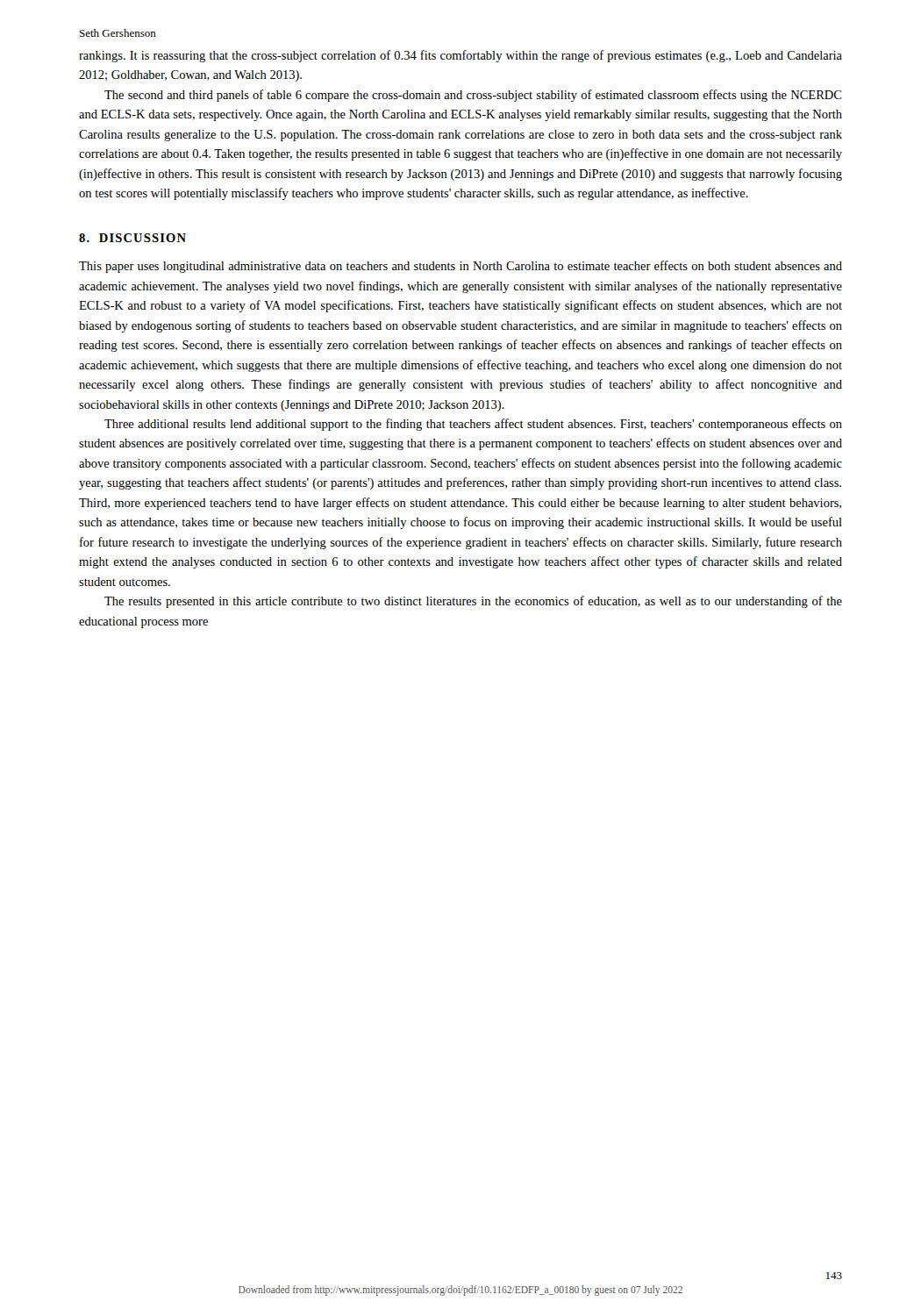Find the text block that says "This paper uses"
This screenshot has width=921, height=1316.
click(460, 335)
